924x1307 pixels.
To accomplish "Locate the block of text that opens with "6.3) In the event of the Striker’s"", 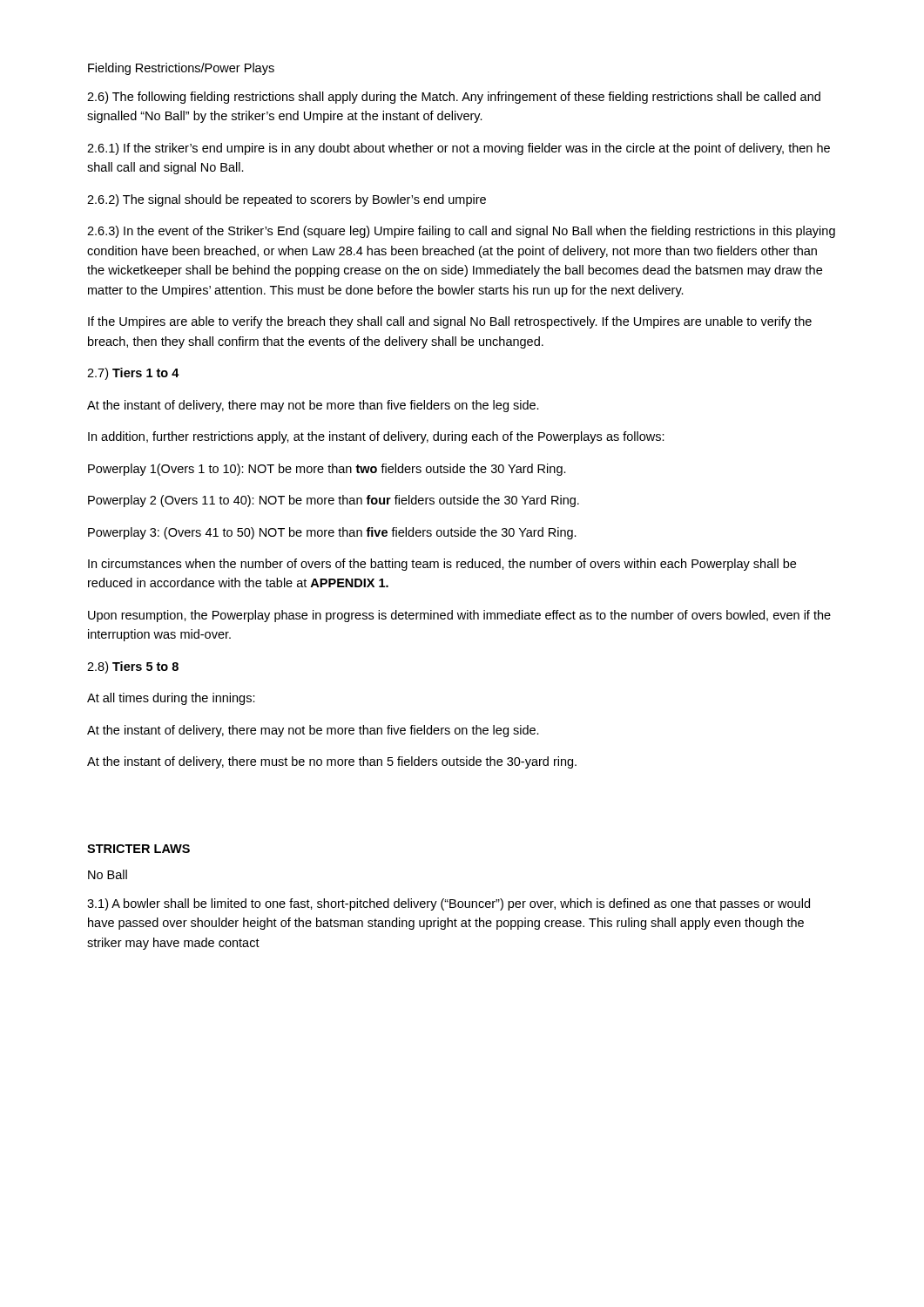I will point(461,261).
